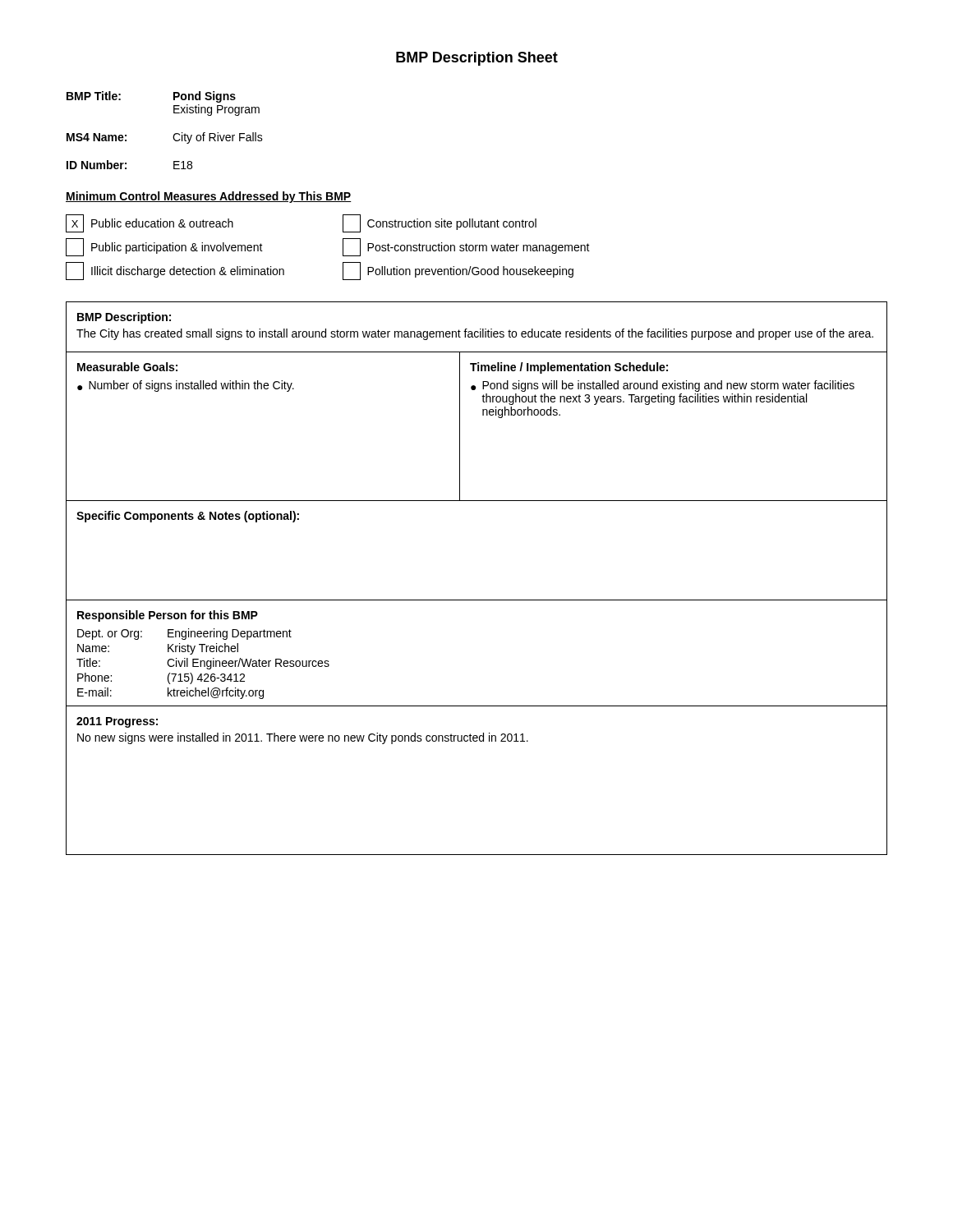
Task: Find "BMP Description Sheet" on this page
Action: click(x=476, y=57)
